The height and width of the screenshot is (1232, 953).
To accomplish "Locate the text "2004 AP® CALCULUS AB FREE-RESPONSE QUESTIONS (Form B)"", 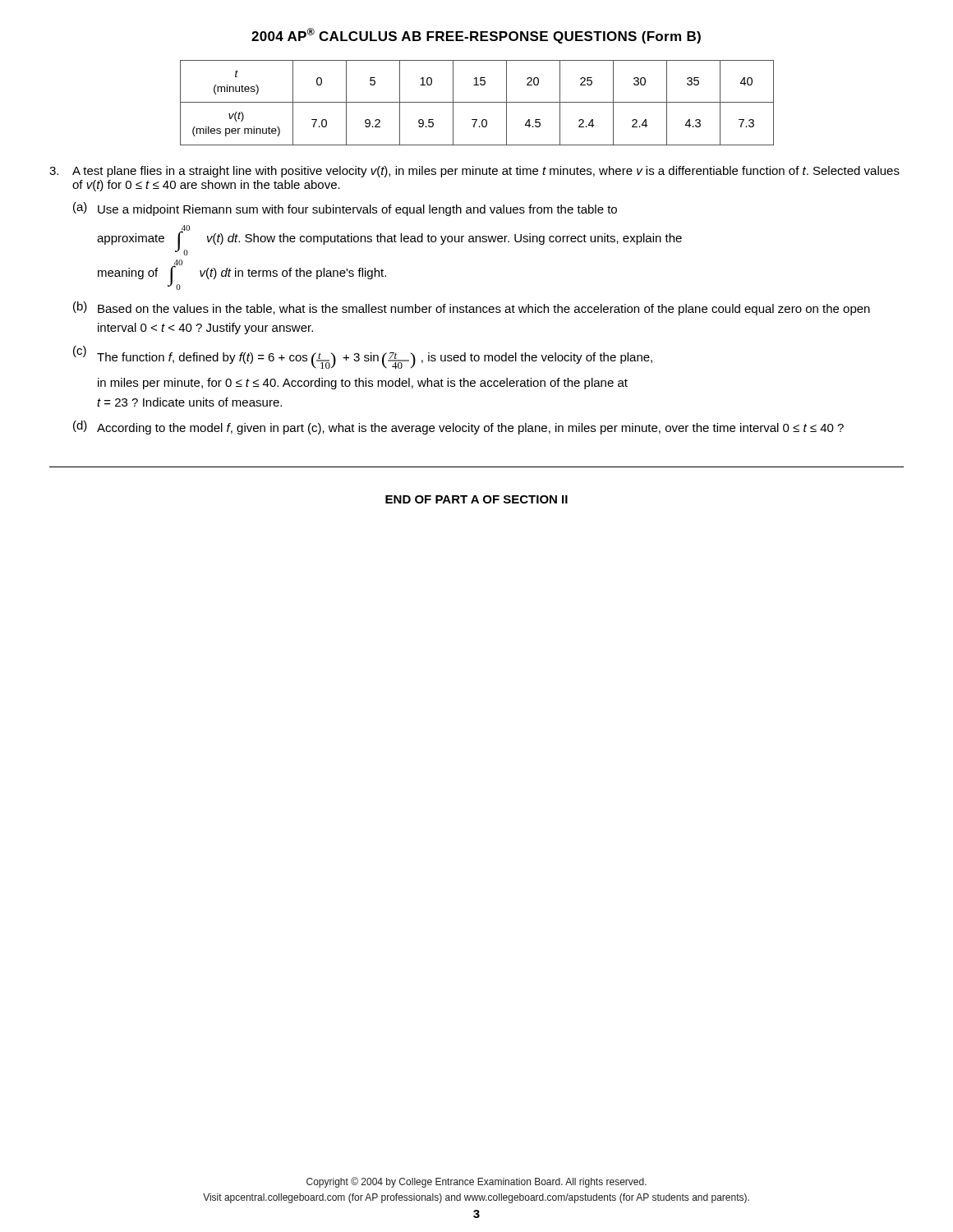I will [476, 35].
